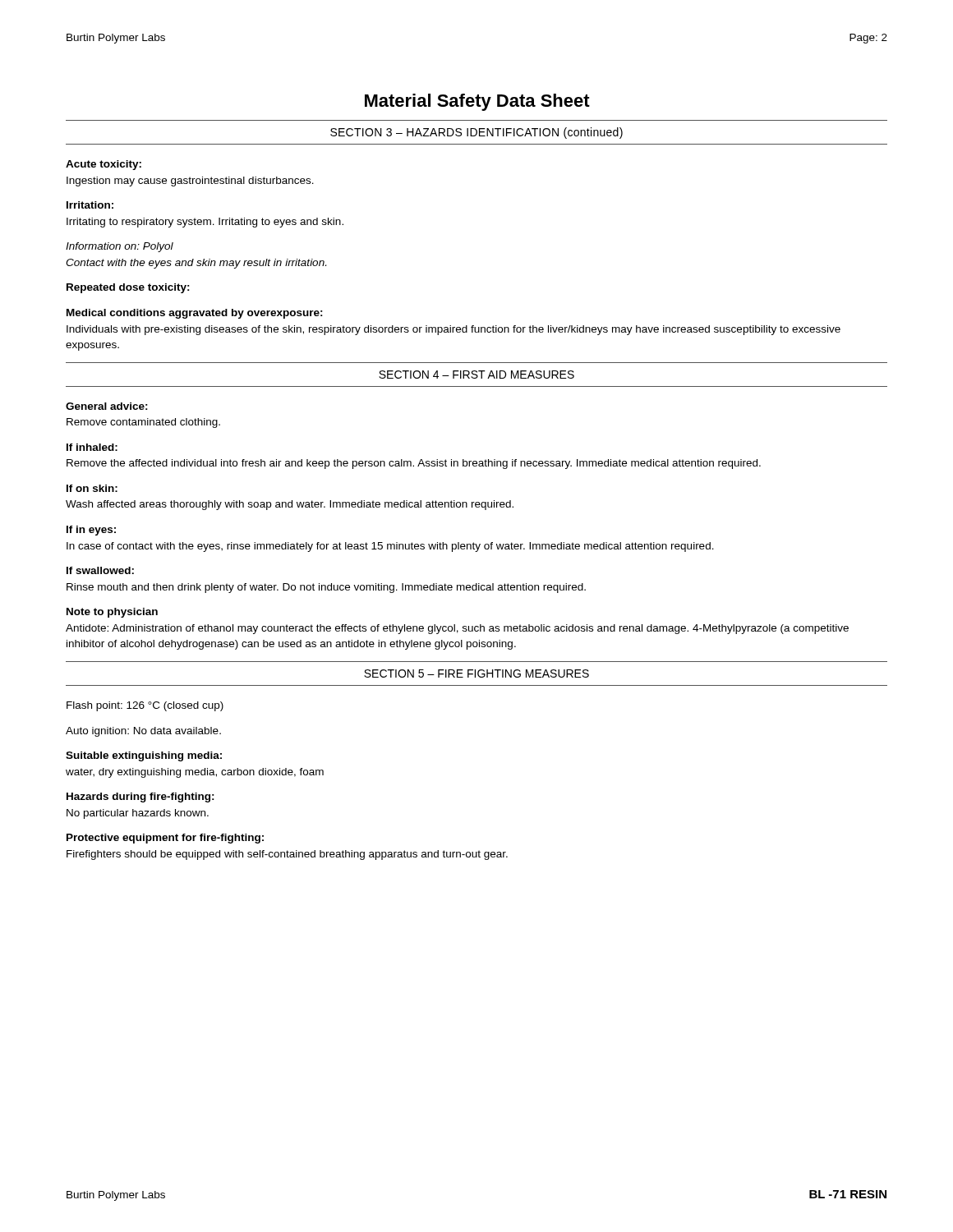Select the text block containing "Hazards during fire-fighting: No particular"
Screen dimensions: 1232x953
coord(140,804)
